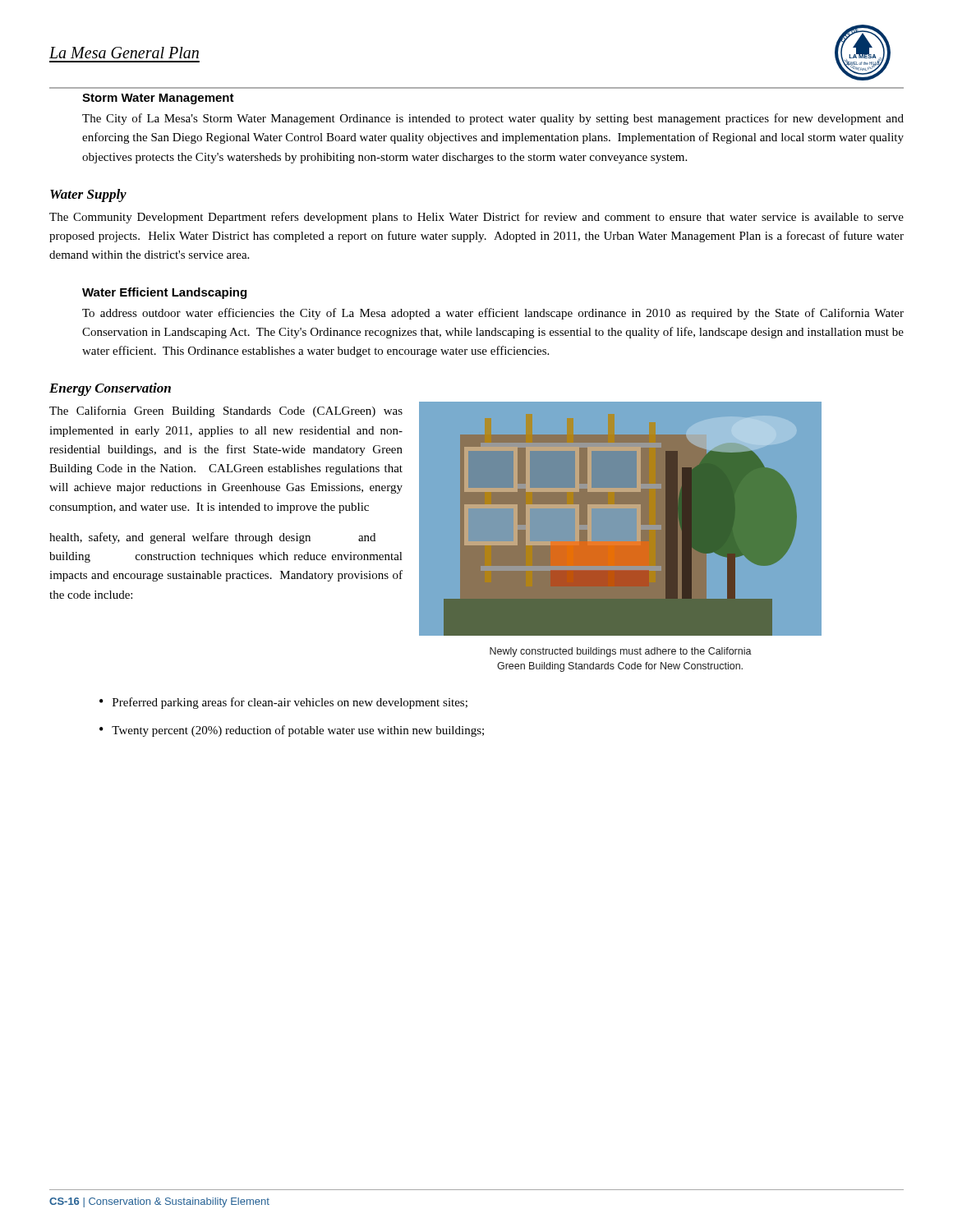Select the section header containing "Water Supply"
Viewport: 953px width, 1232px height.
point(88,194)
